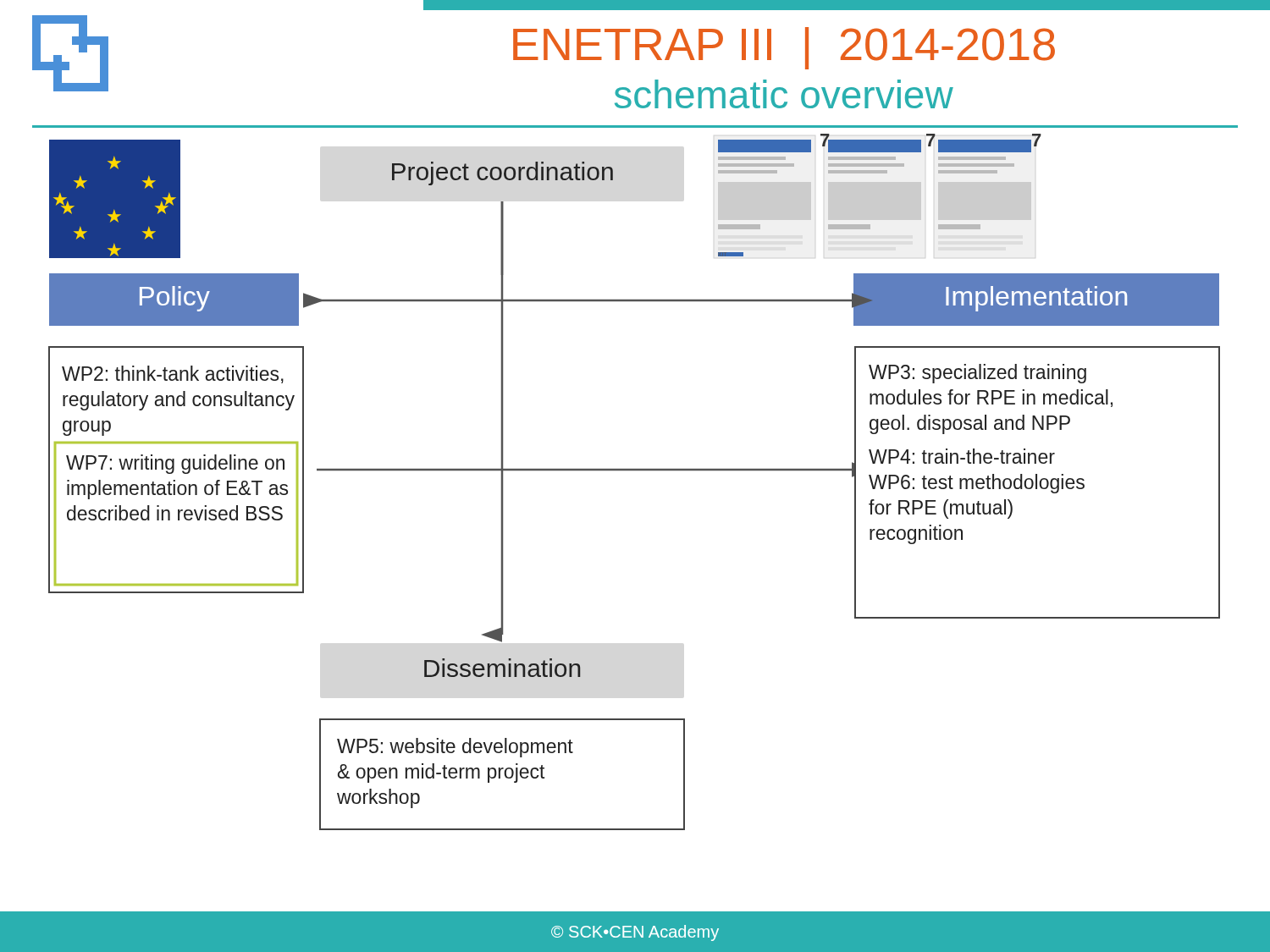This screenshot has width=1270, height=952.
Task: Find the flowchart
Action: tap(635, 517)
